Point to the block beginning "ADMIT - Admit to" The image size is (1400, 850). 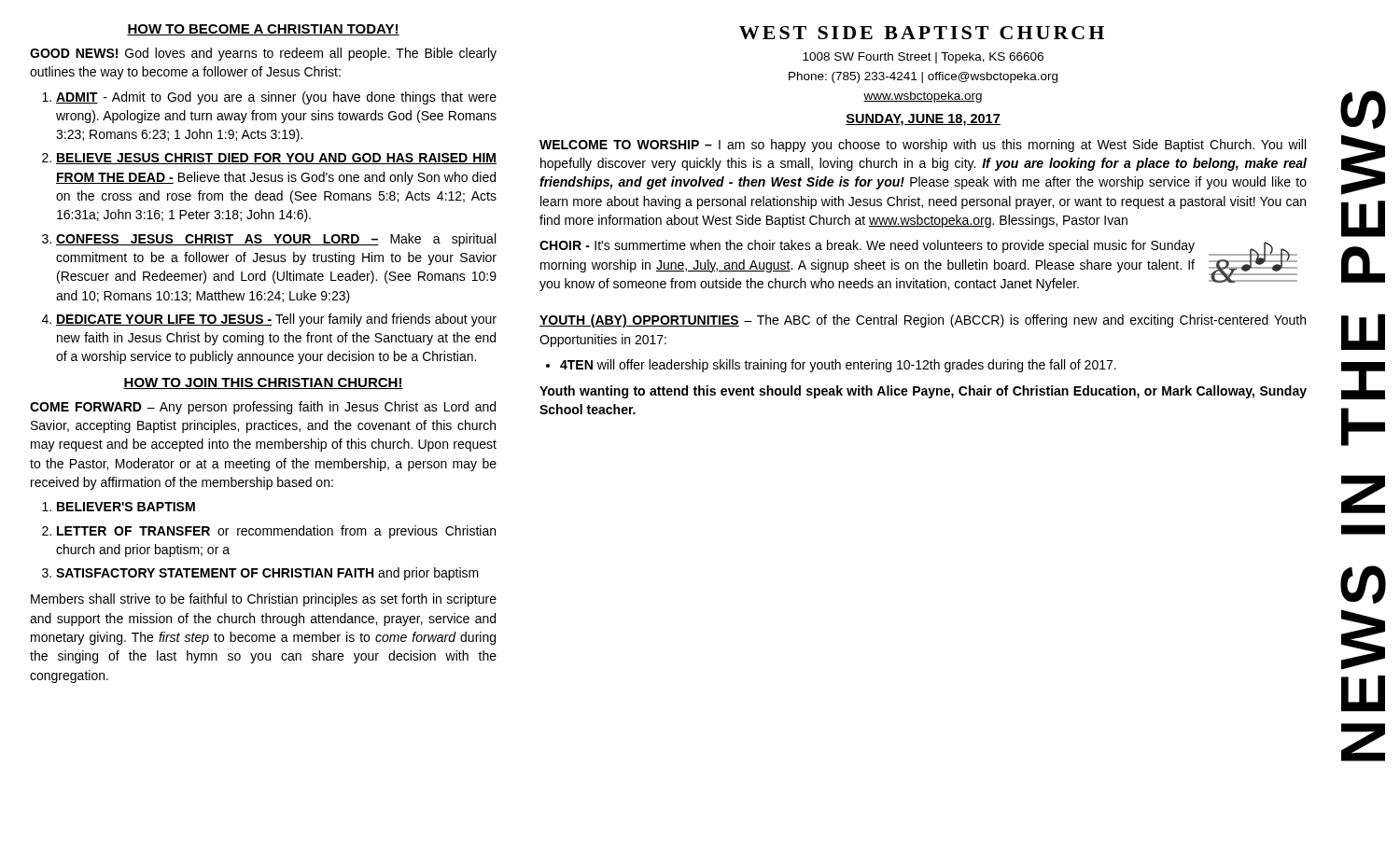[x=276, y=116]
